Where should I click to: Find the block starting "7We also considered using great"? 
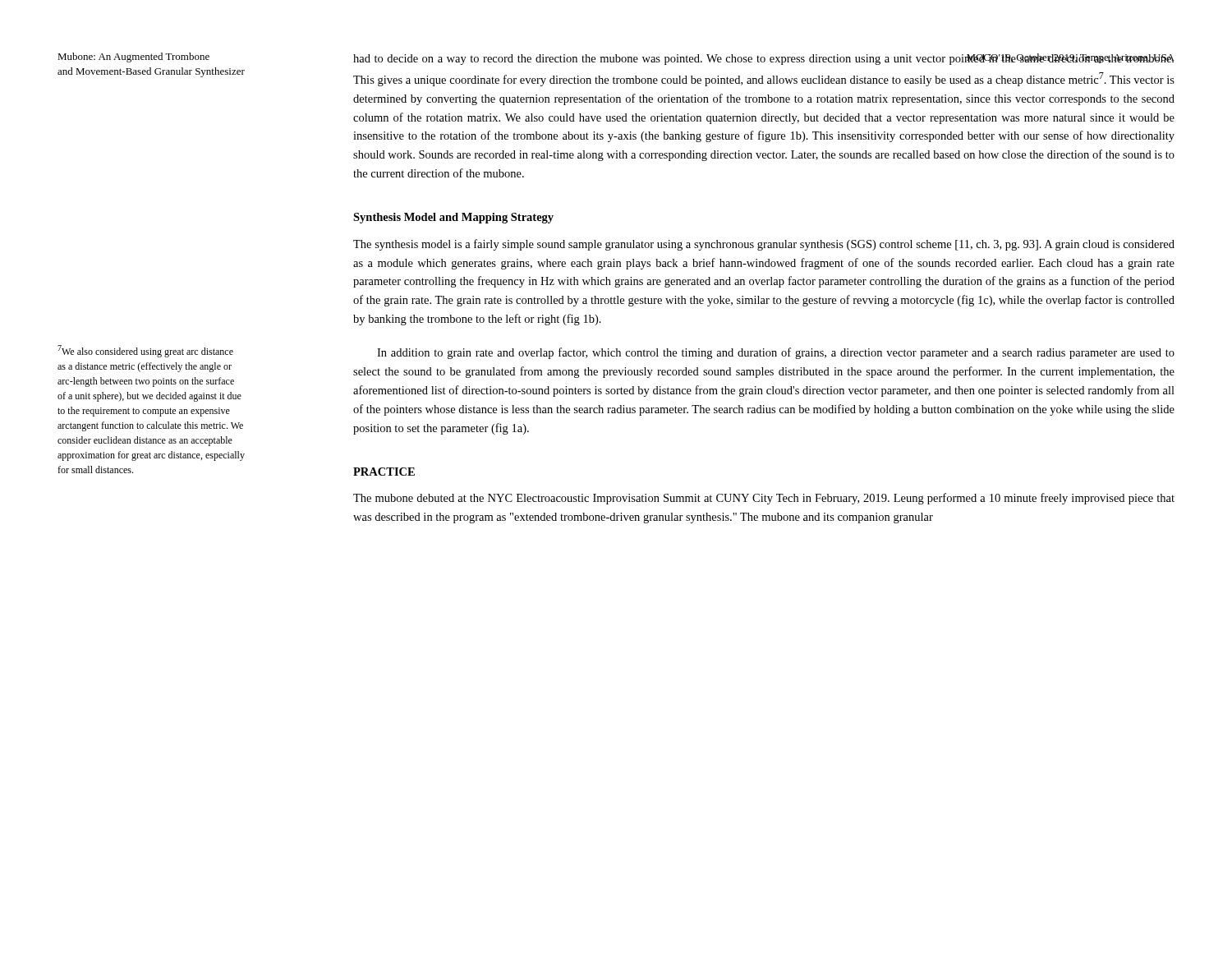point(151,410)
